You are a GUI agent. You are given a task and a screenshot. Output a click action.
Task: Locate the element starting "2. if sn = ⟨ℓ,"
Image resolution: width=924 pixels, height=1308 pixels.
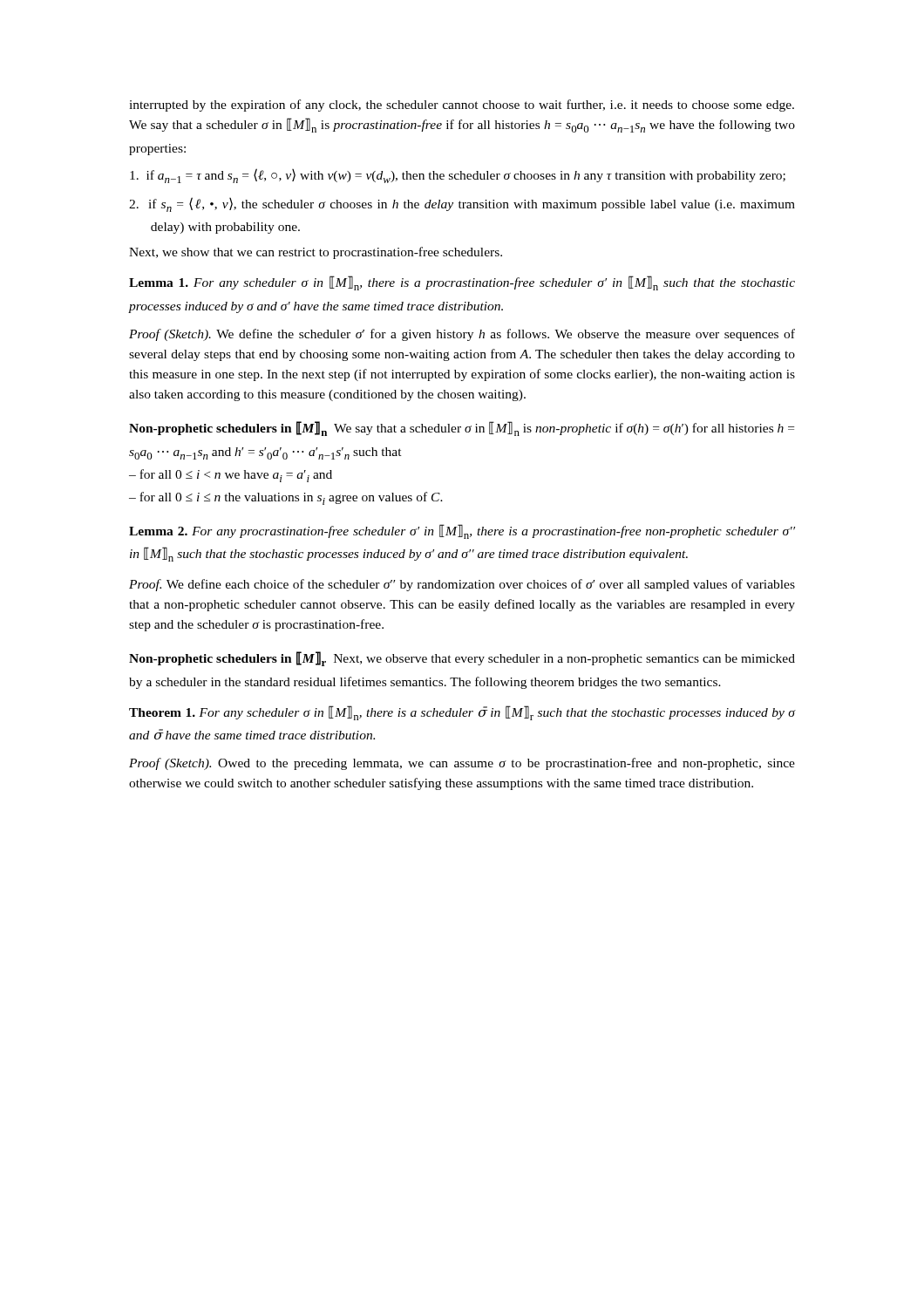[462, 215]
